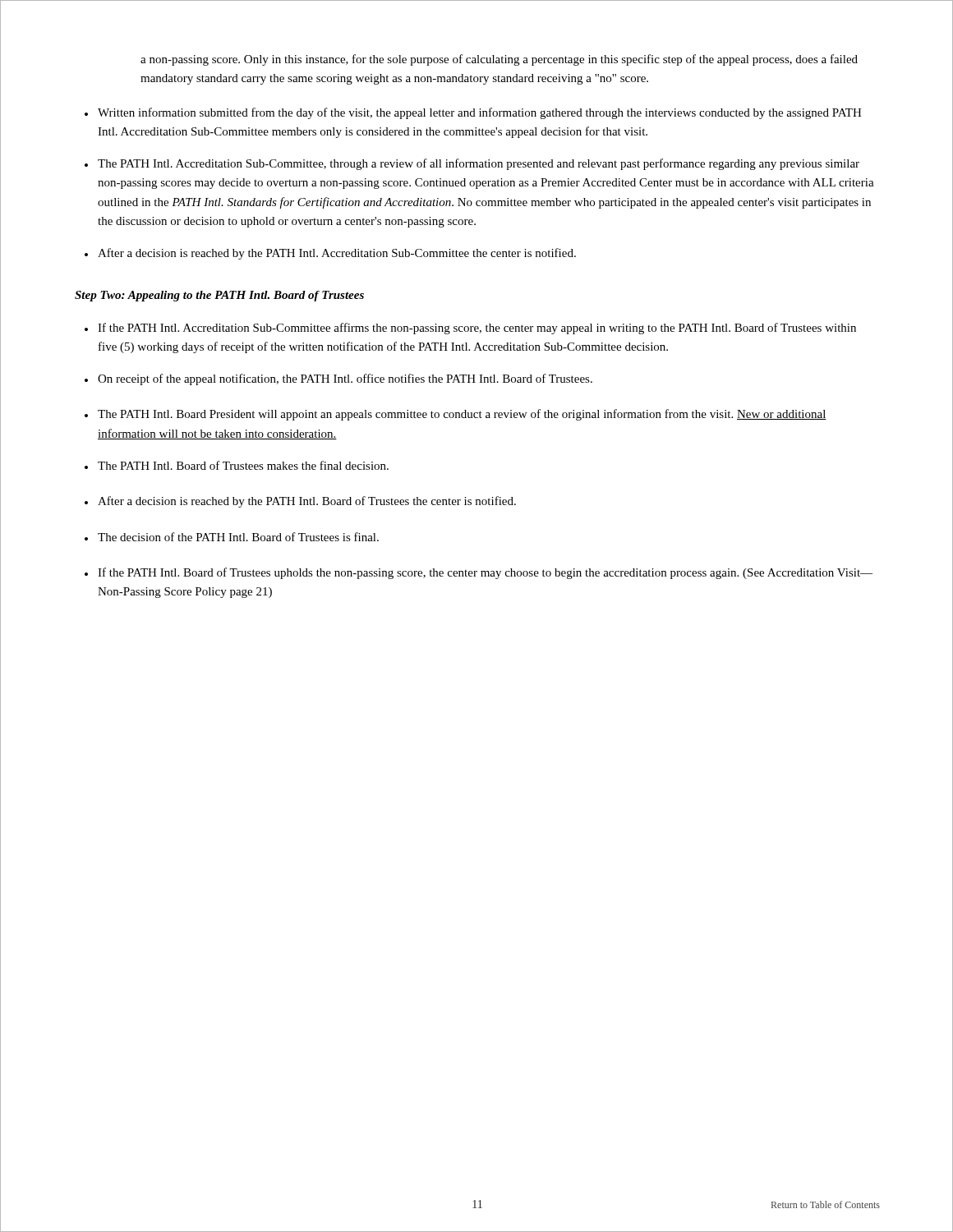Select the list item with the text "• The PATH Intl. Board of Trustees makes"
Screen dimensions: 1232x953
[x=237, y=465]
